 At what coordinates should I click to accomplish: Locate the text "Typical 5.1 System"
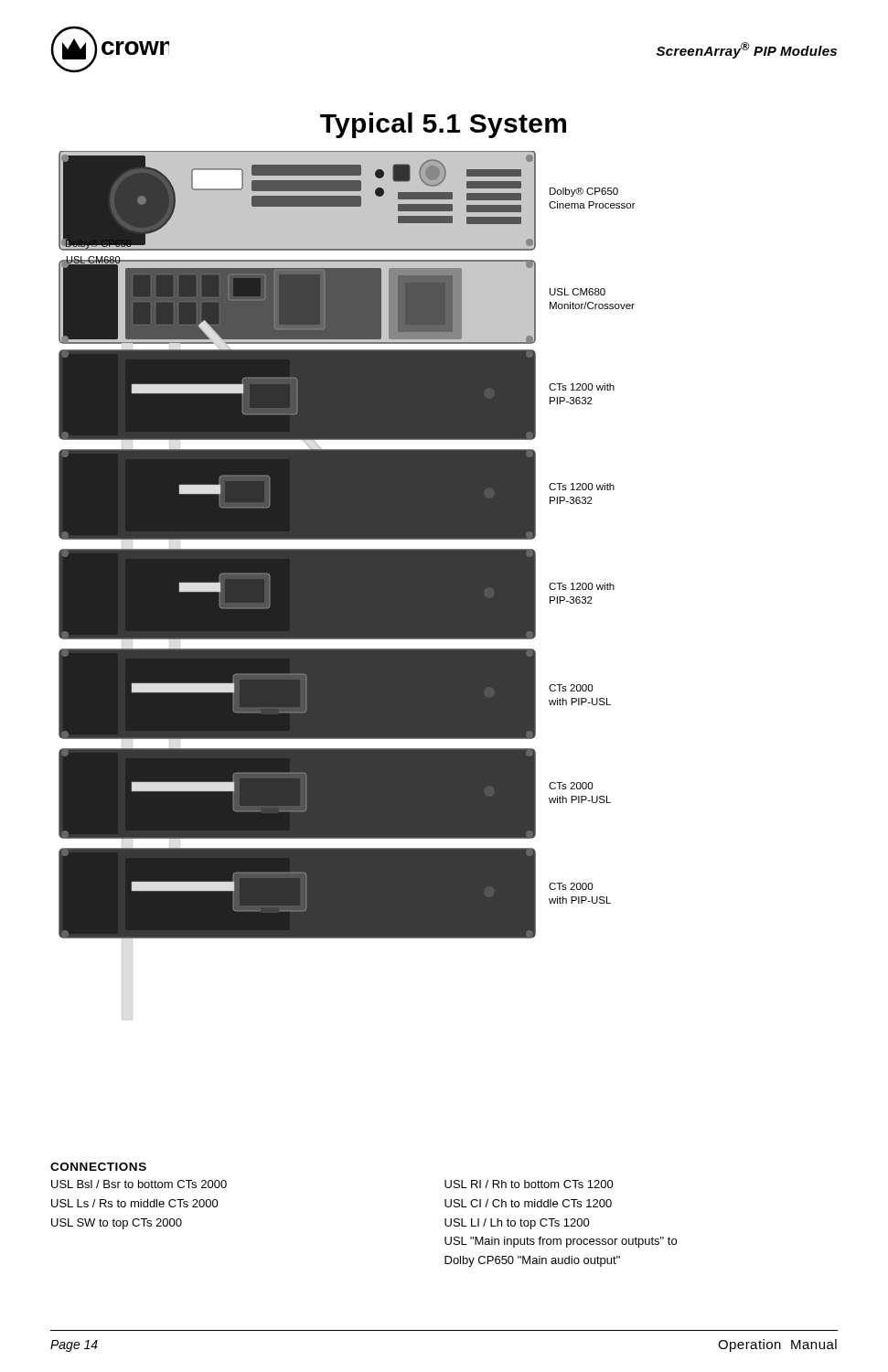coord(444,123)
